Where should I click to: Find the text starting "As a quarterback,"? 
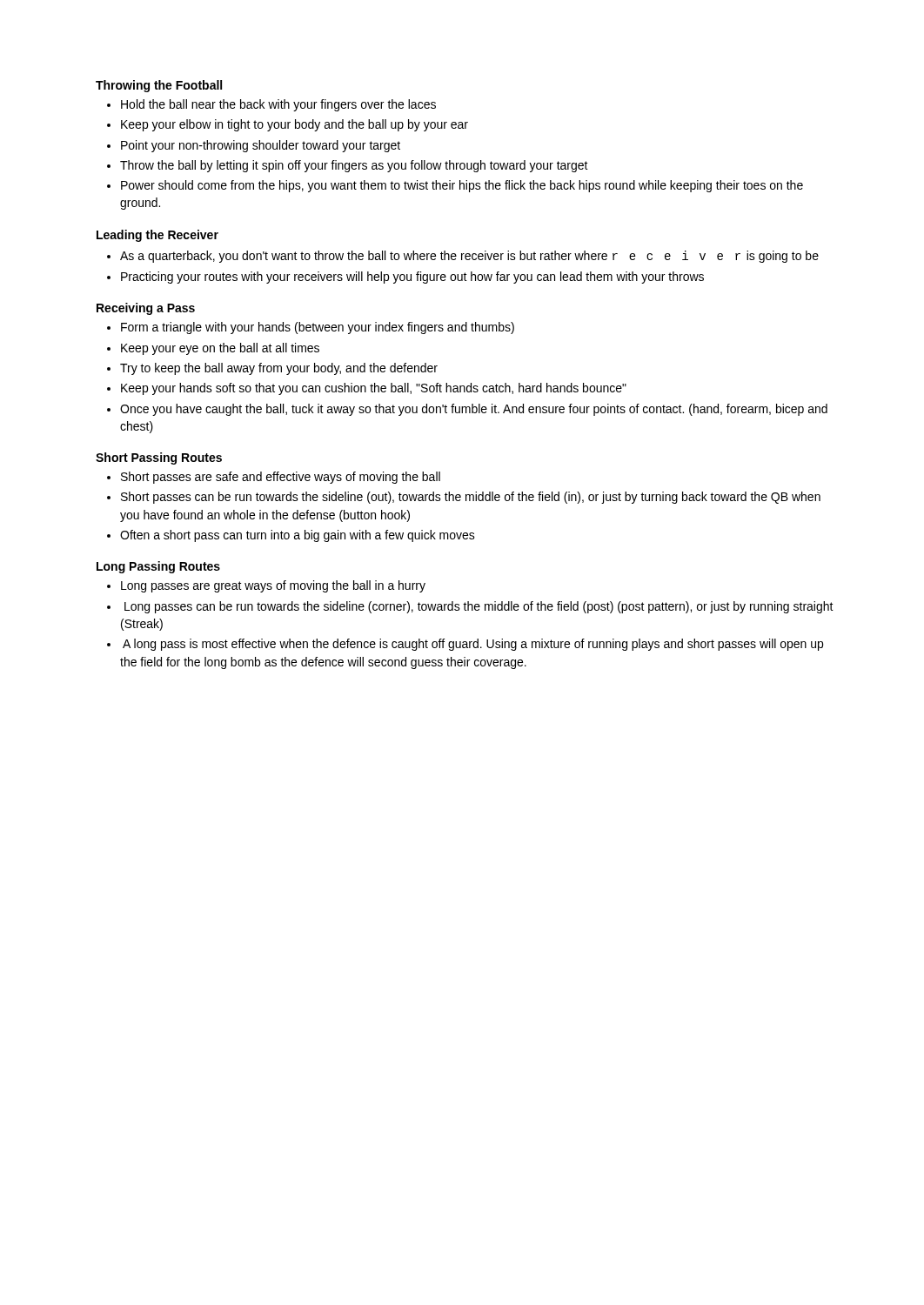469,256
